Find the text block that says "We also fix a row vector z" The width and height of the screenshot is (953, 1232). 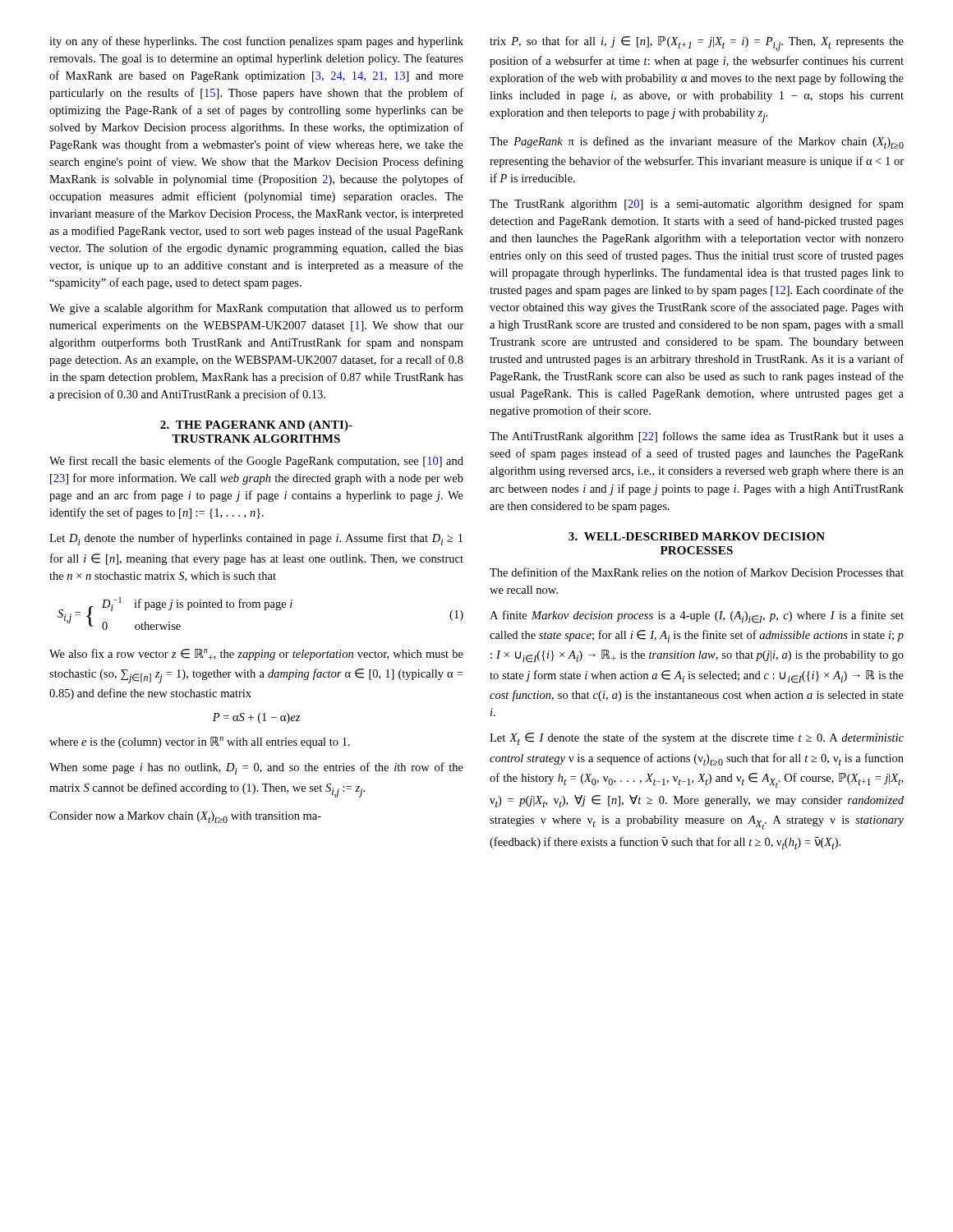pyautogui.click(x=256, y=673)
